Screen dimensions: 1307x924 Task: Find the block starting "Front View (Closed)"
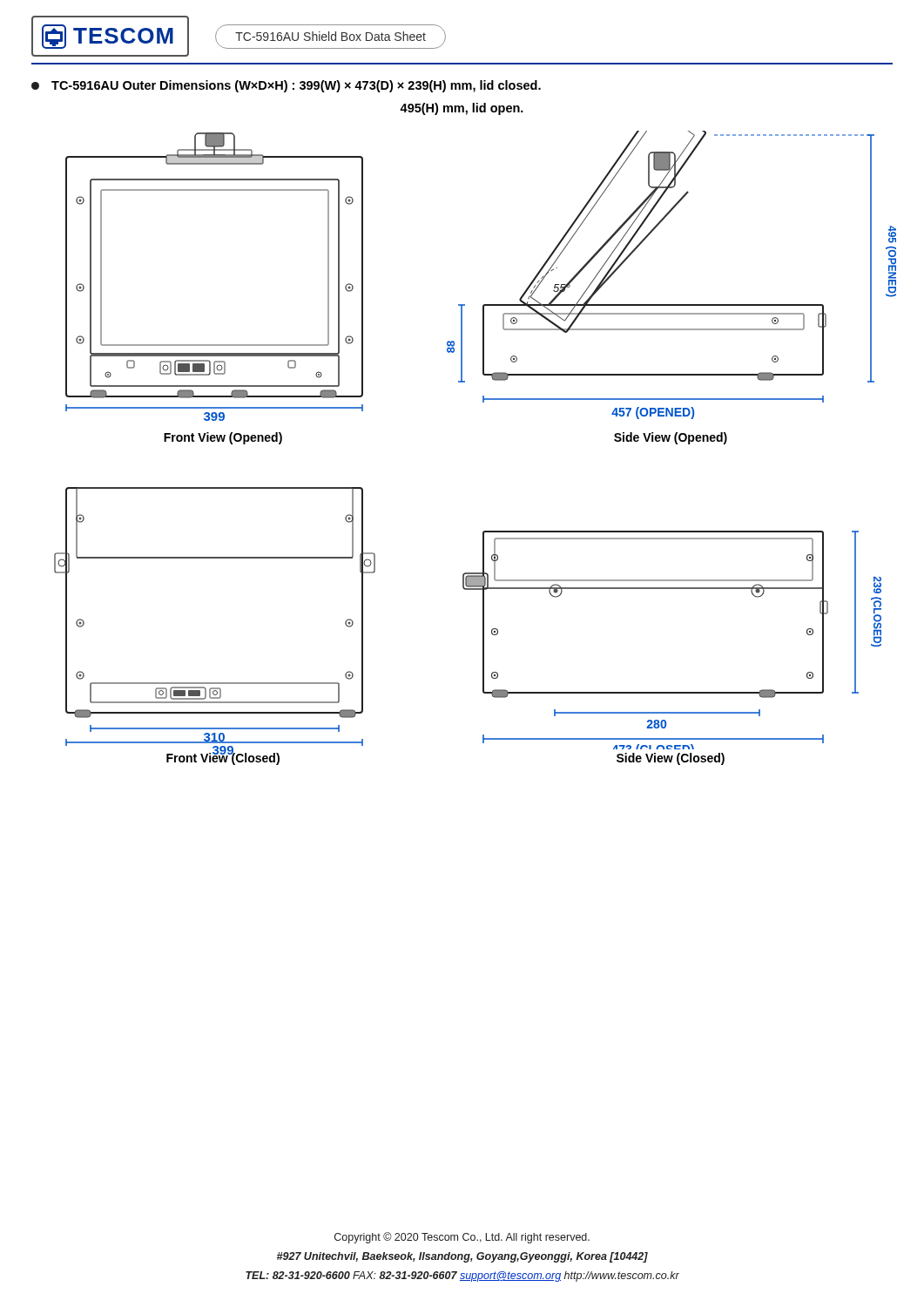pyautogui.click(x=223, y=758)
